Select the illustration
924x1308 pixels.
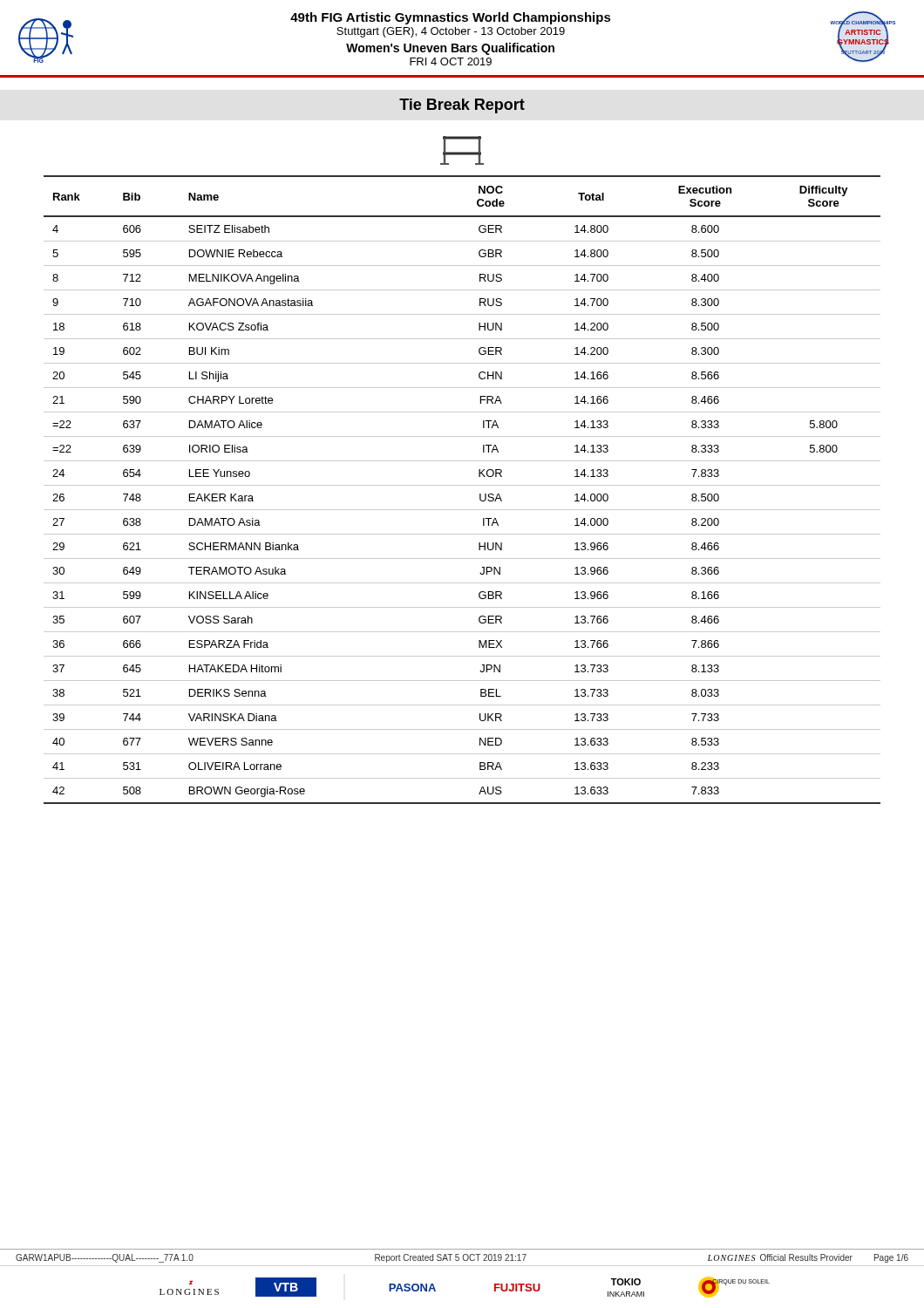[462, 150]
